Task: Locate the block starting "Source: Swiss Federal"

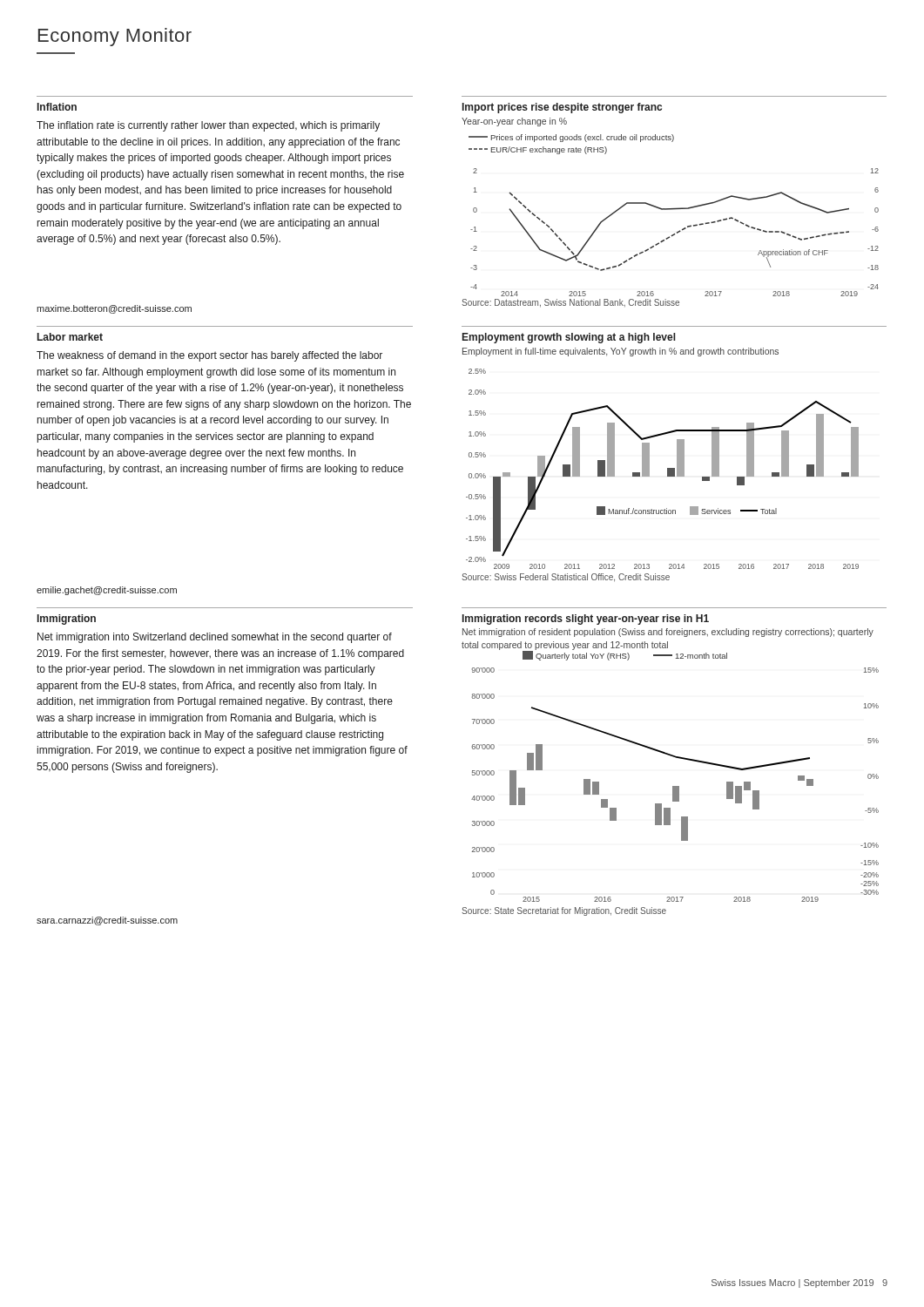Action: click(x=566, y=577)
